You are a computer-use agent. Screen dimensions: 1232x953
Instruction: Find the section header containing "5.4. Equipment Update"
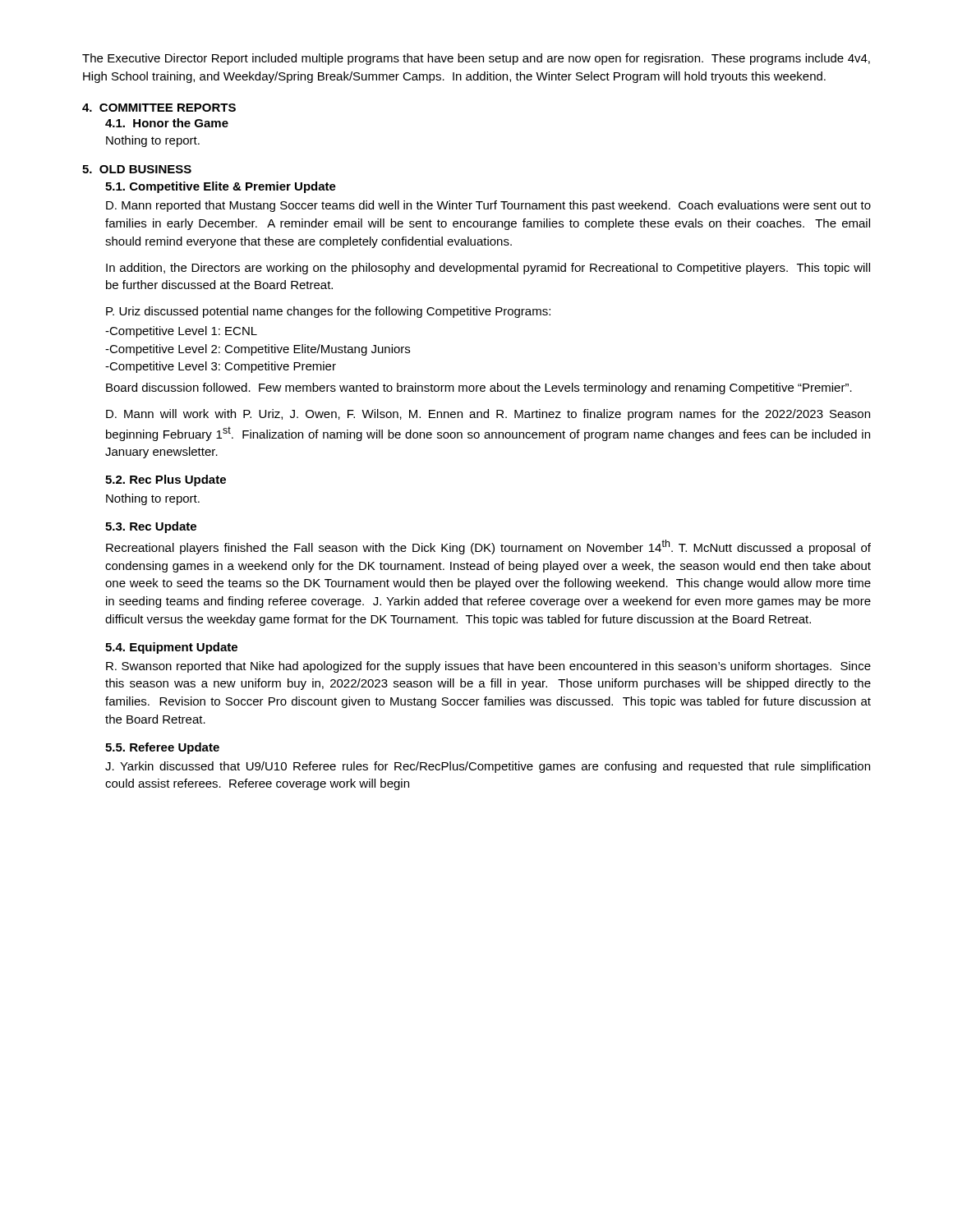(172, 646)
